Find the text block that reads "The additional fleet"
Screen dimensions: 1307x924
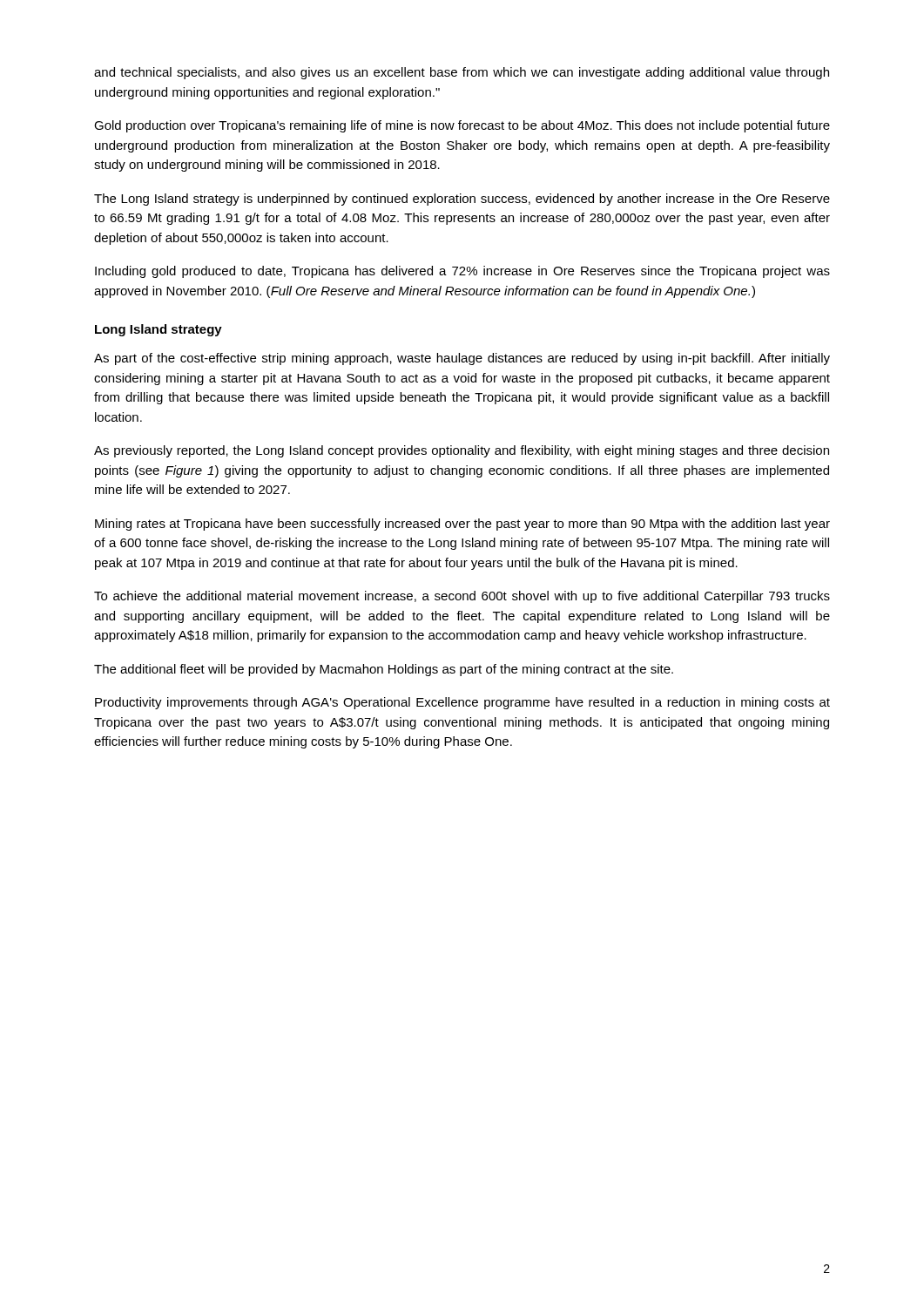[384, 668]
